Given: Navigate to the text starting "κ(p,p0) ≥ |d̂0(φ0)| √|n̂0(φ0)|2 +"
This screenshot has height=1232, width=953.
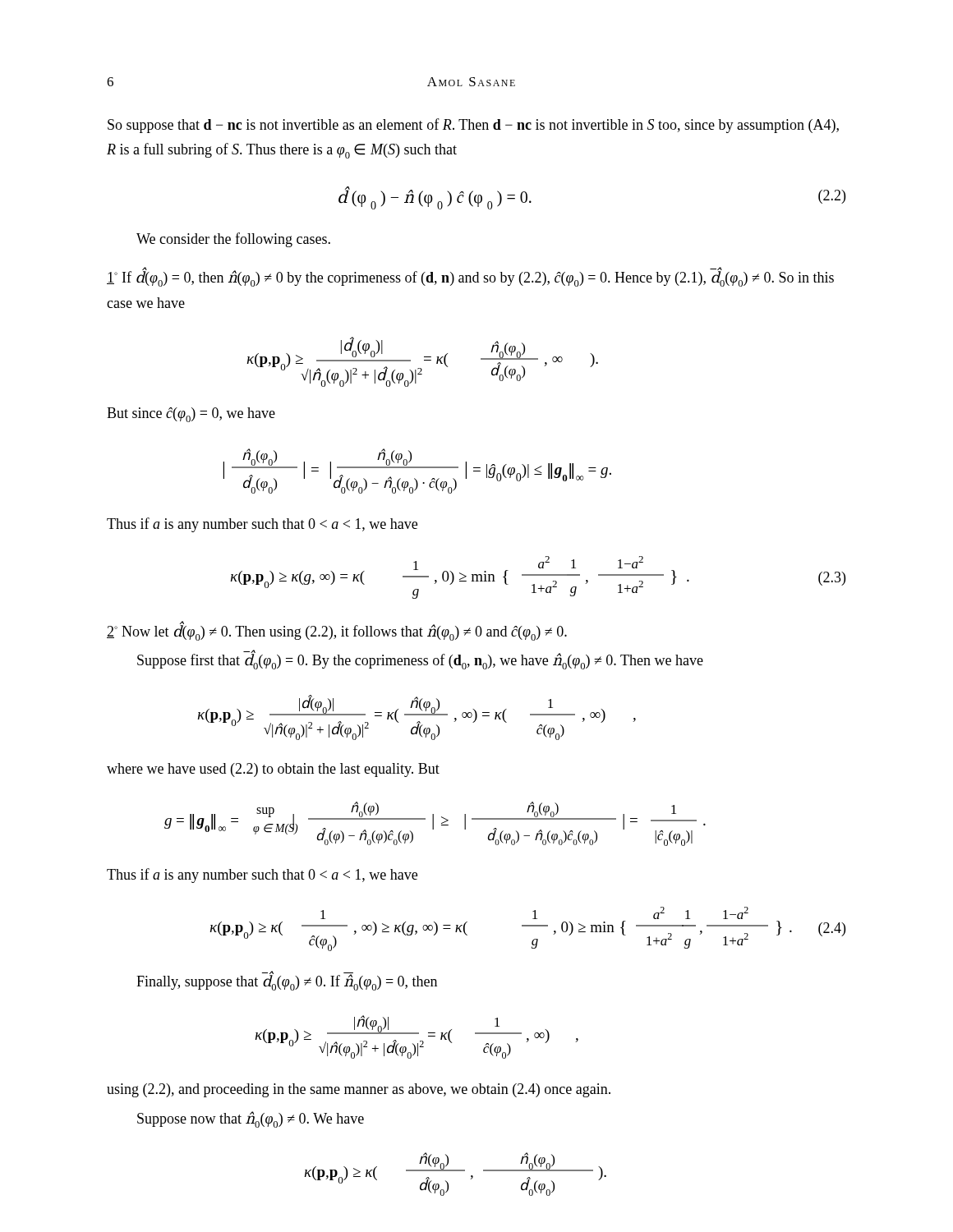Looking at the screenshot, I should coord(476,359).
